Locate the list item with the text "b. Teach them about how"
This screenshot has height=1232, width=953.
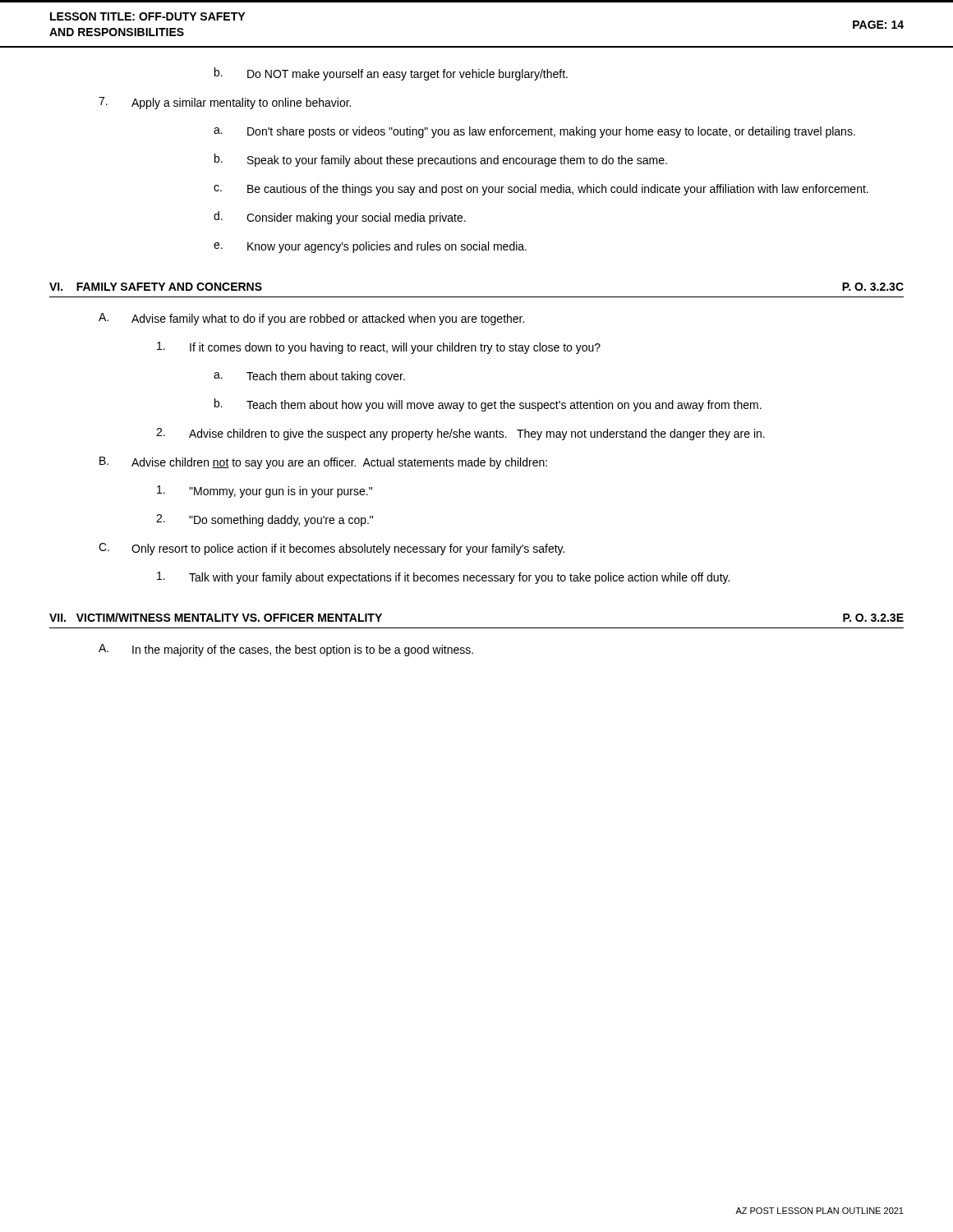coord(559,405)
